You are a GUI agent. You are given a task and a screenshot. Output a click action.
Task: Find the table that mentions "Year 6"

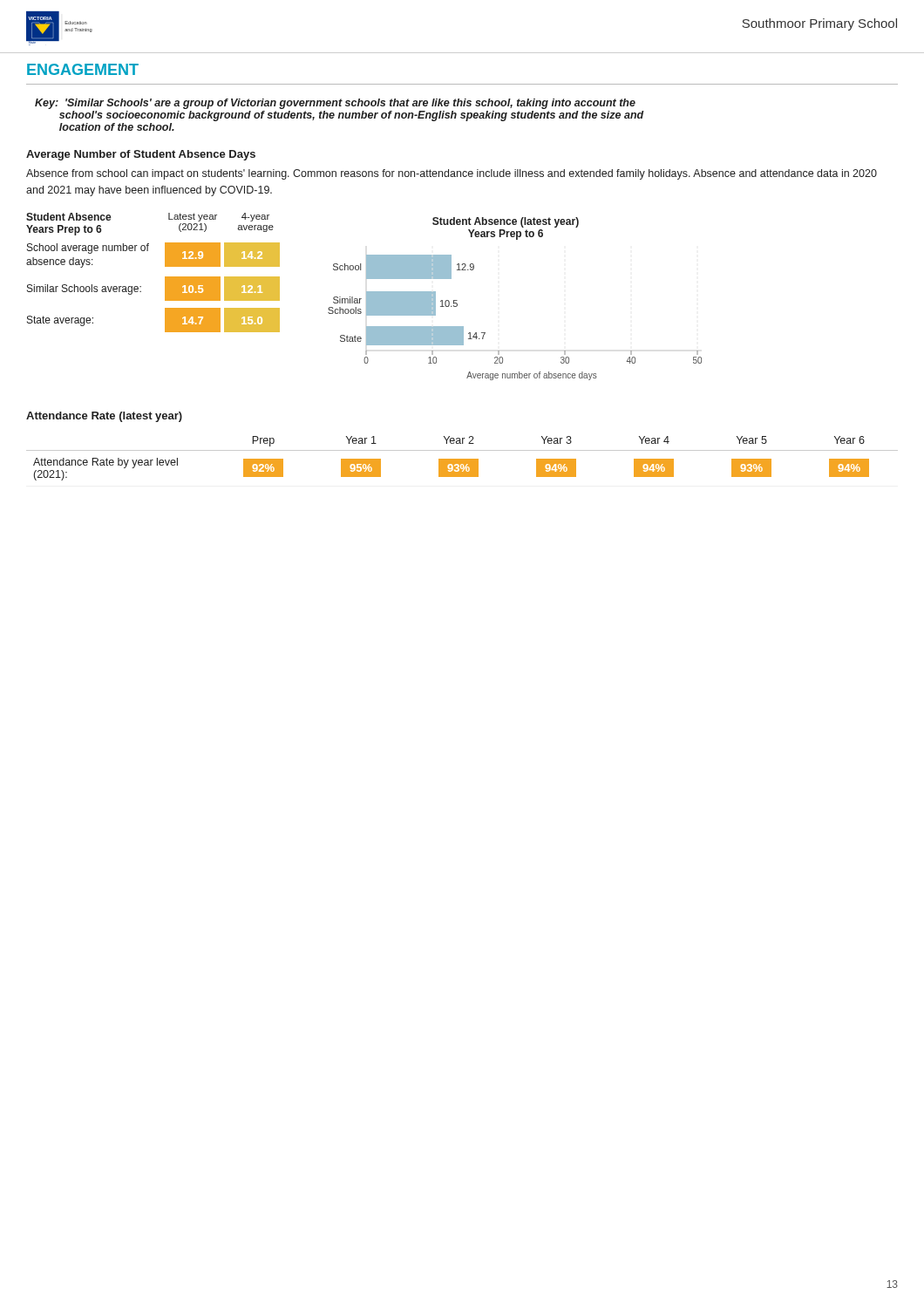[x=462, y=458]
